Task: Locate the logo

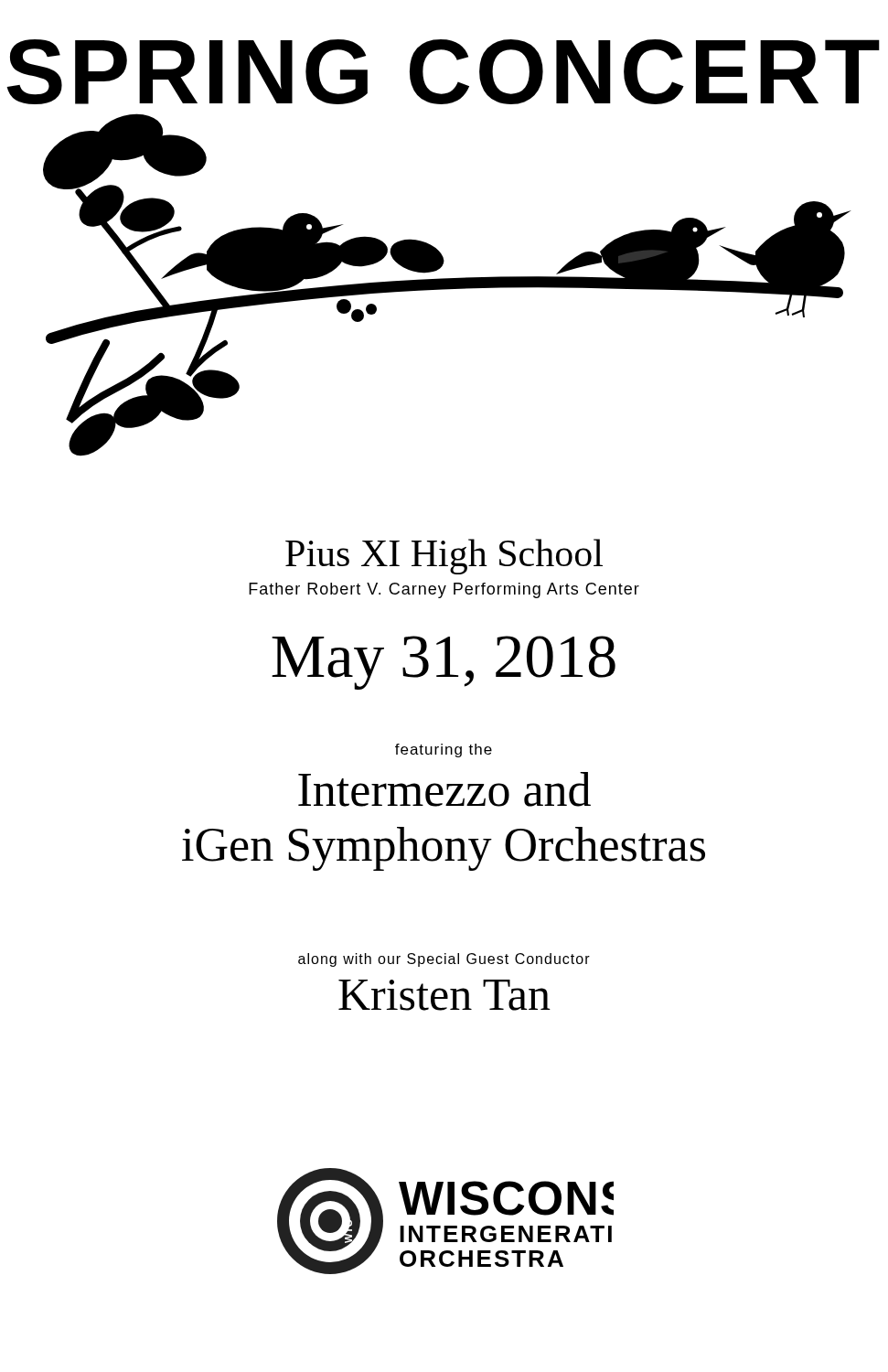Action: click(444, 1221)
